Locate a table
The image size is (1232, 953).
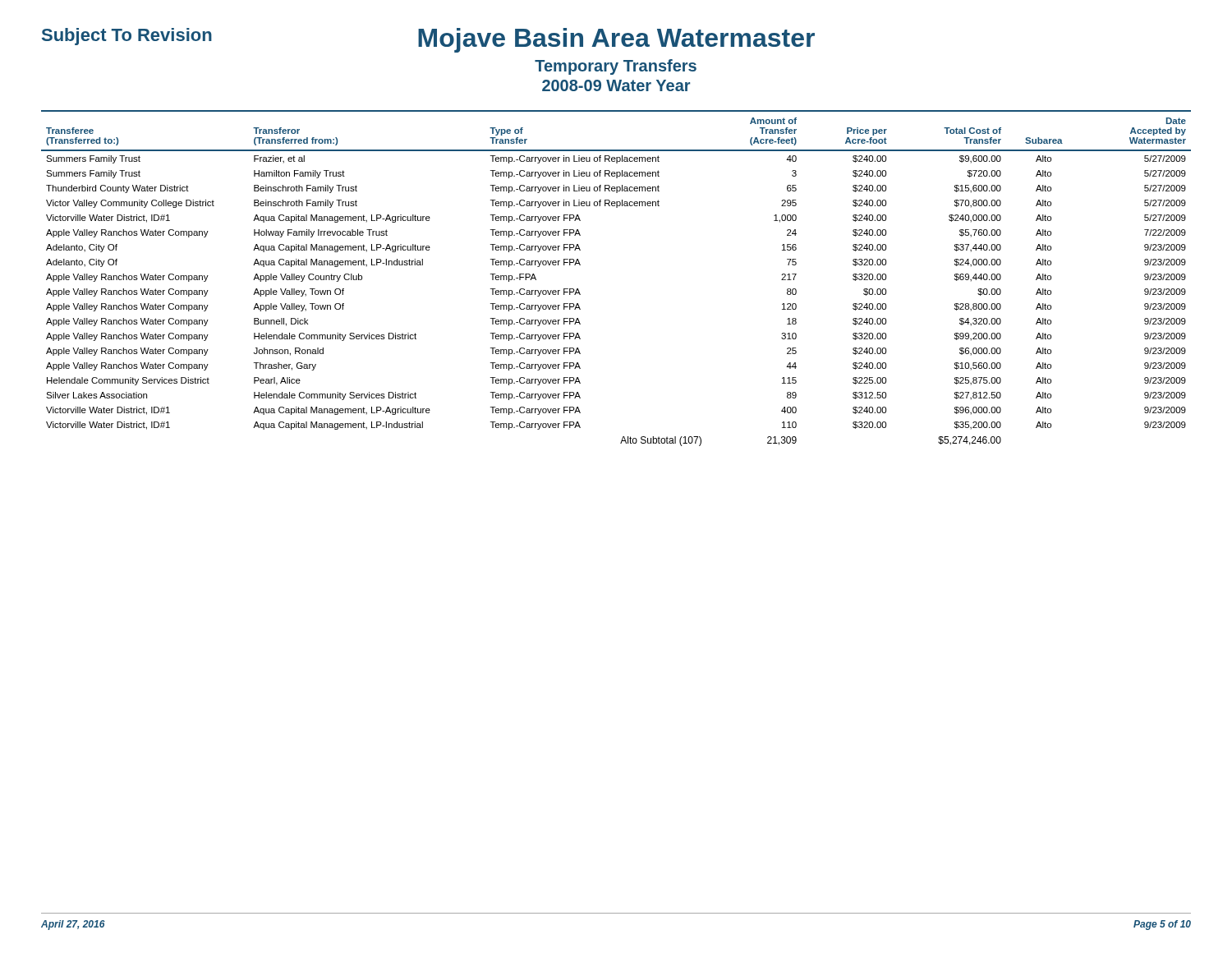pyautogui.click(x=616, y=279)
